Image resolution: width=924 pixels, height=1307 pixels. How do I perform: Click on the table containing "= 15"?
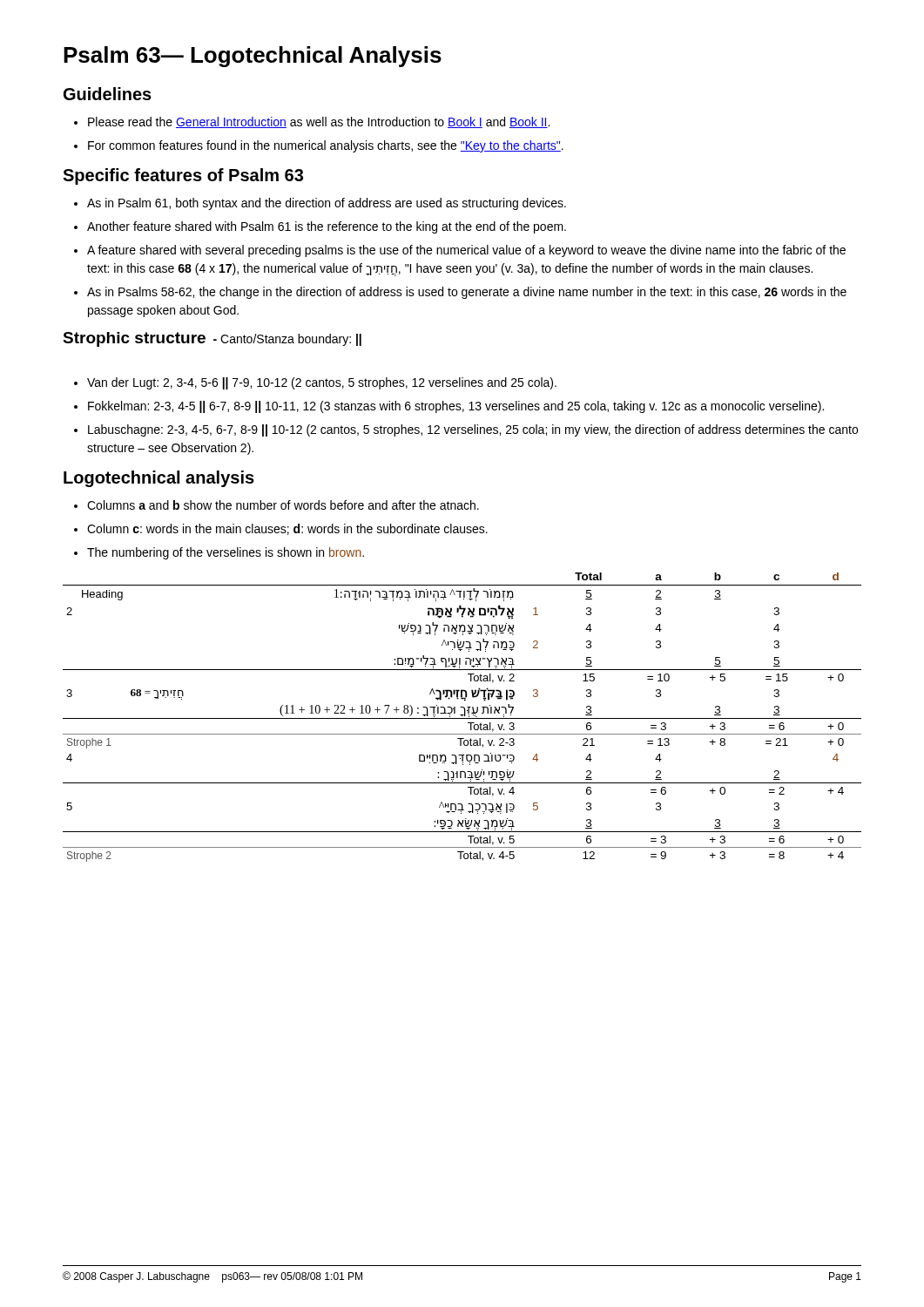[462, 716]
